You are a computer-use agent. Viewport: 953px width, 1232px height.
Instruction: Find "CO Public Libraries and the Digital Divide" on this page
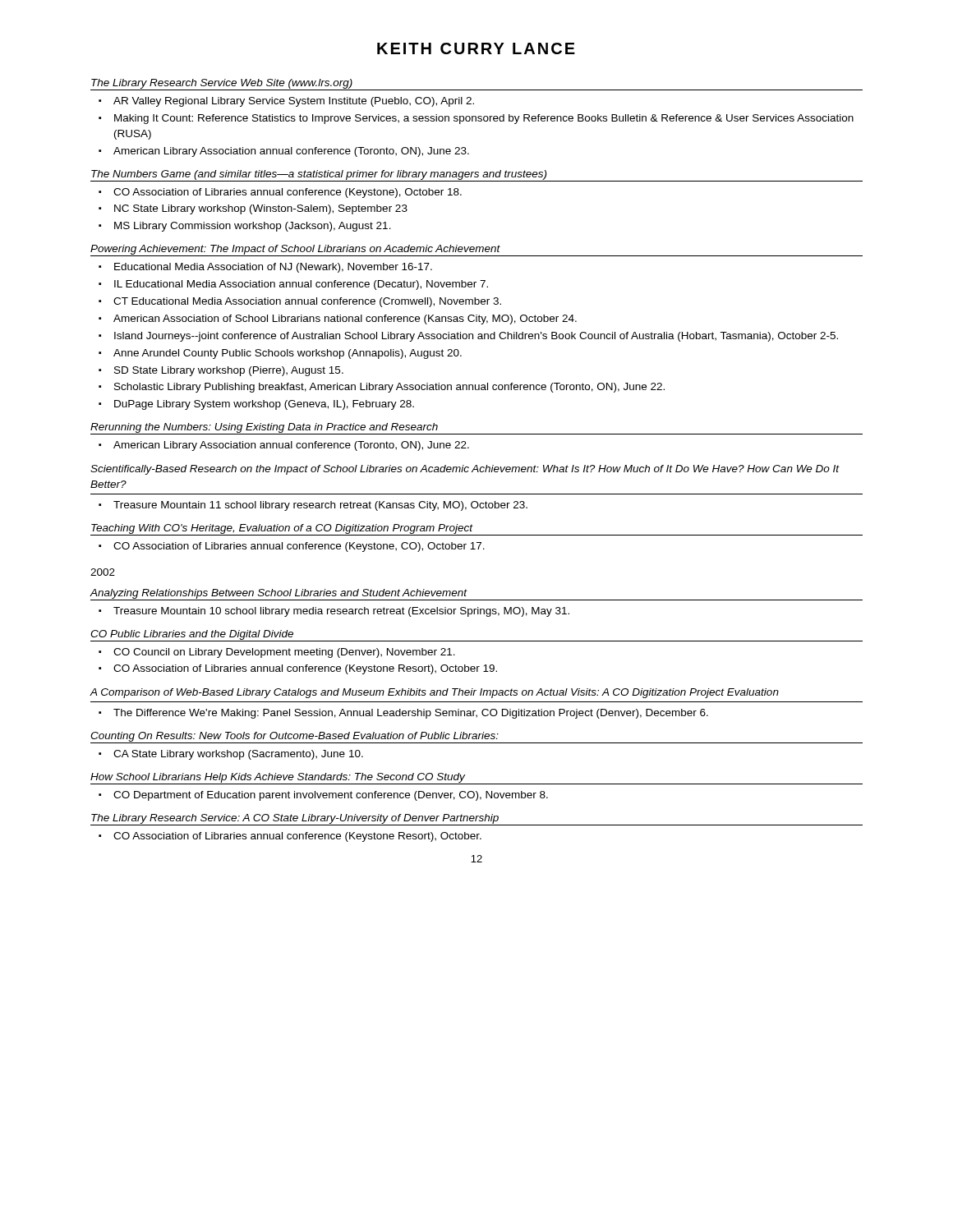(192, 633)
